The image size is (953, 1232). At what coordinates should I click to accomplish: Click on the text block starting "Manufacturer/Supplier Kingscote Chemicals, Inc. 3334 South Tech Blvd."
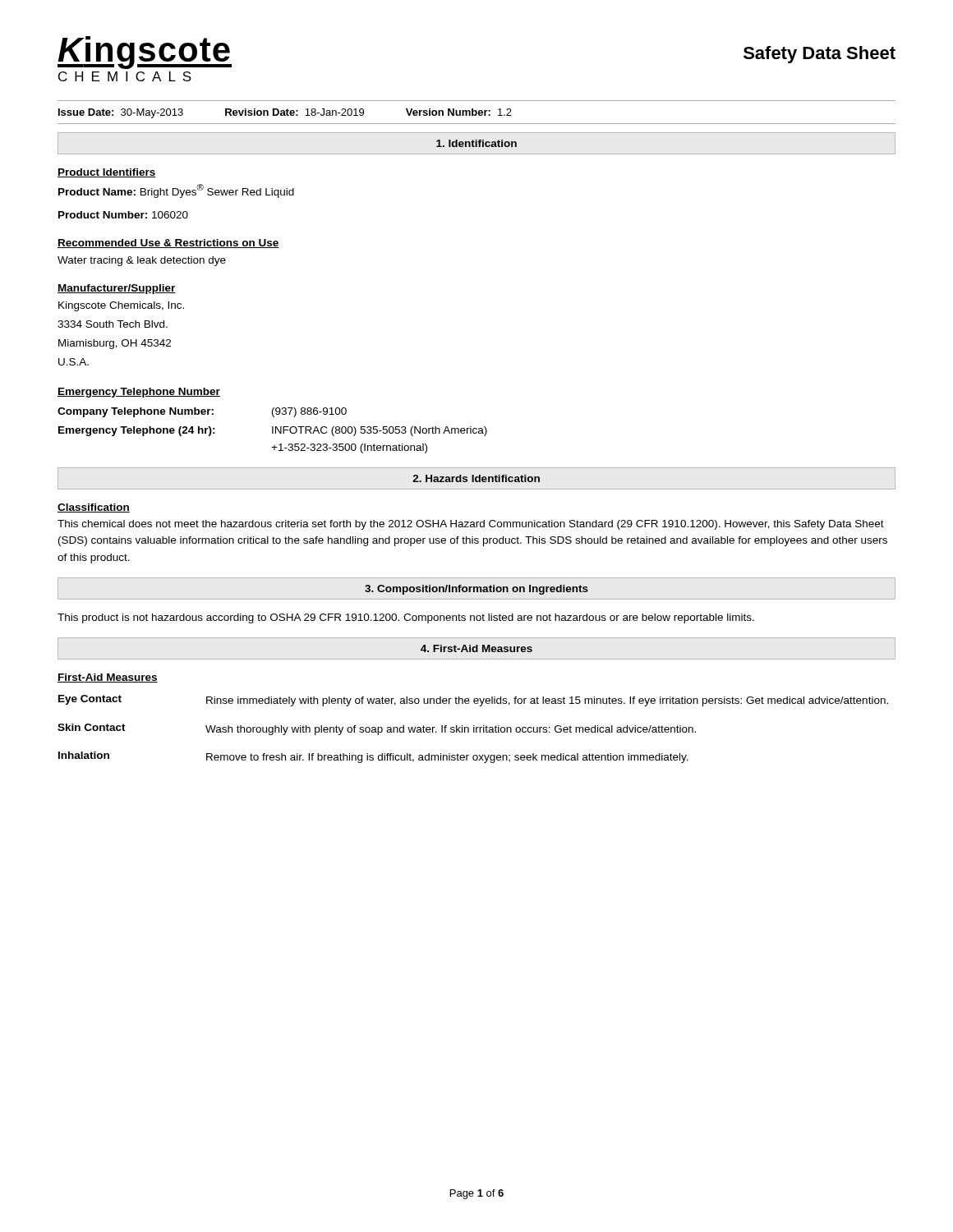[117, 289]
